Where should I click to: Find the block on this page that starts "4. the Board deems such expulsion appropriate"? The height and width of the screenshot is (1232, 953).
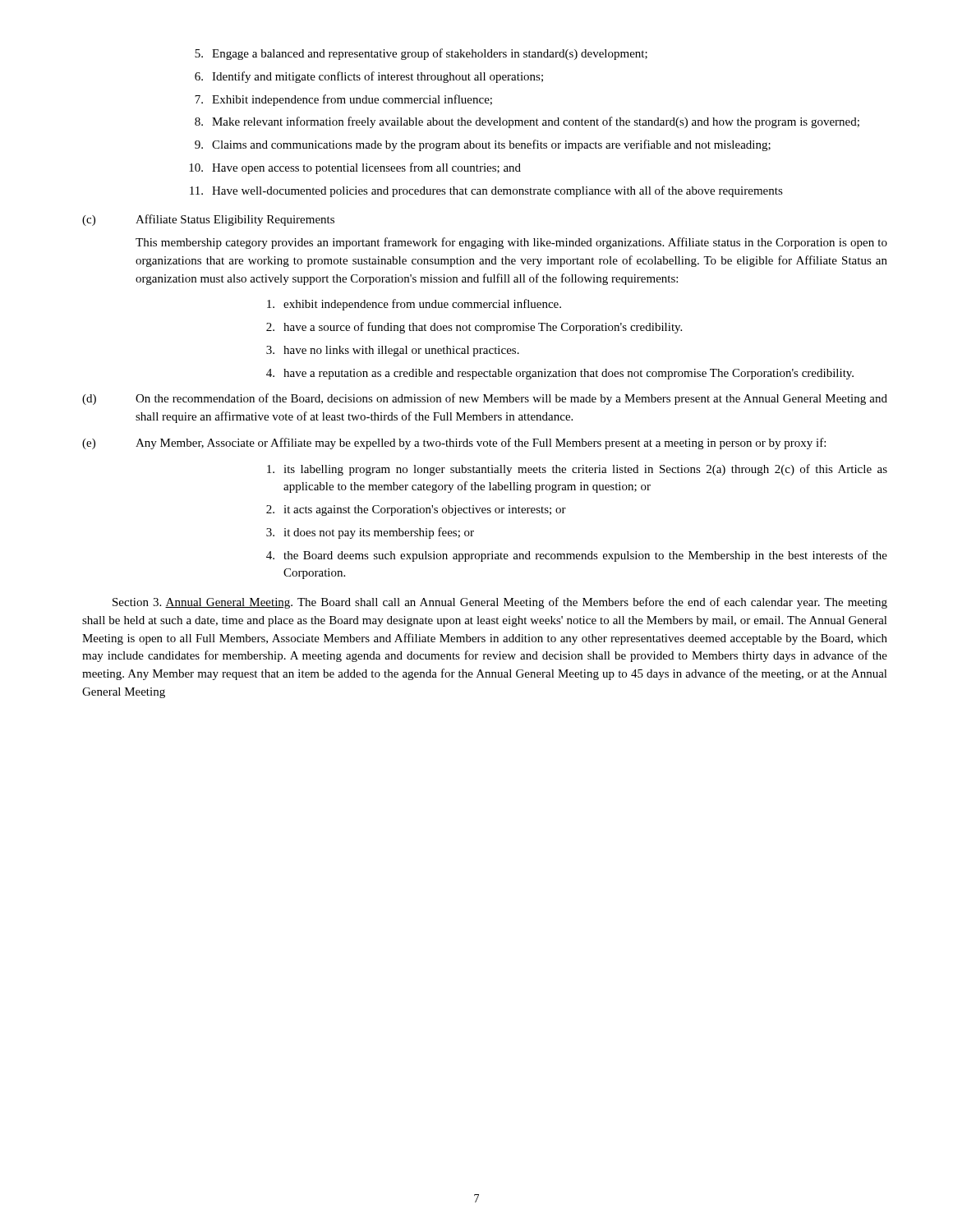569,565
